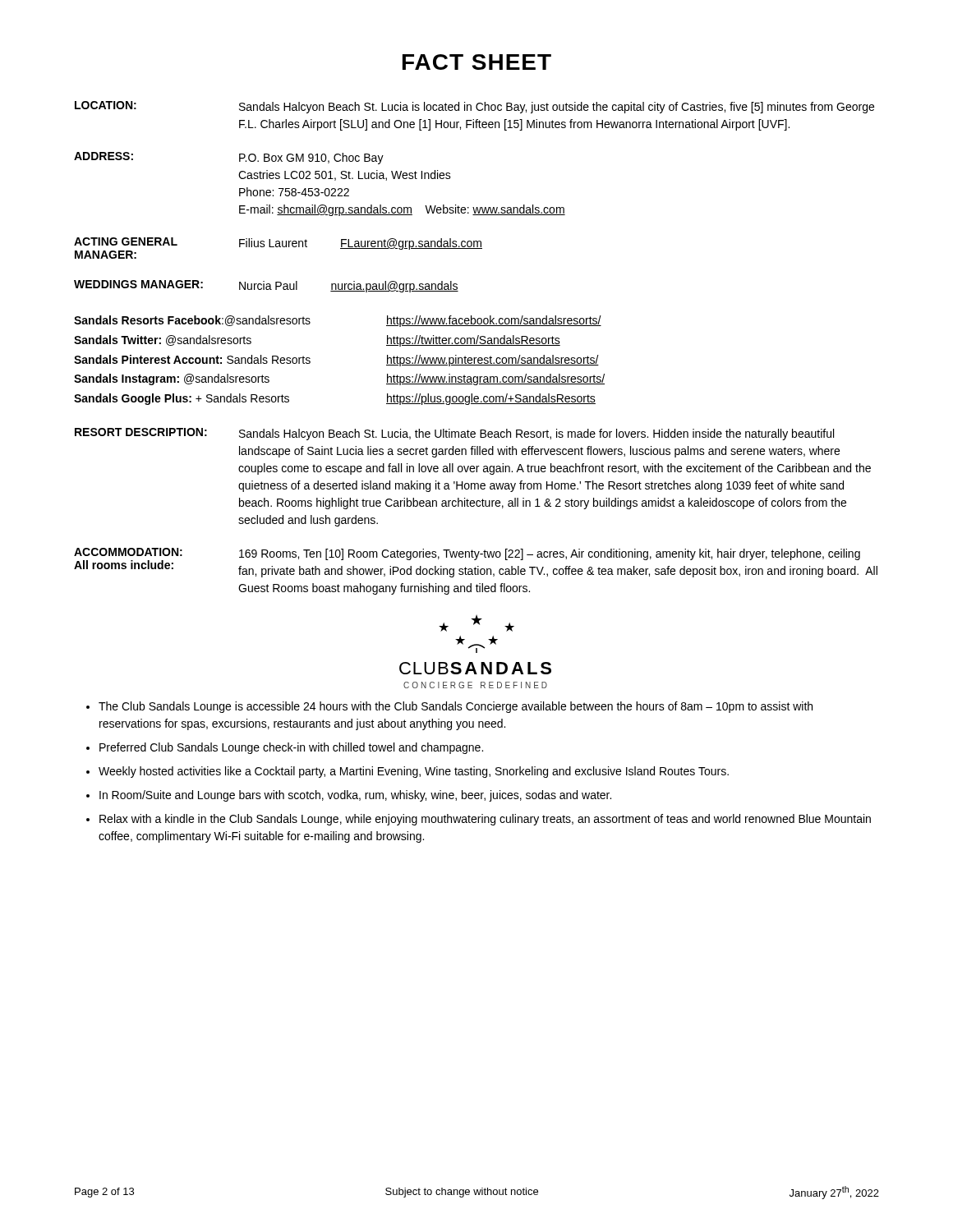The image size is (953, 1232).
Task: Select the block starting "LOCATION: Sandals Halcyon"
Action: (476, 116)
